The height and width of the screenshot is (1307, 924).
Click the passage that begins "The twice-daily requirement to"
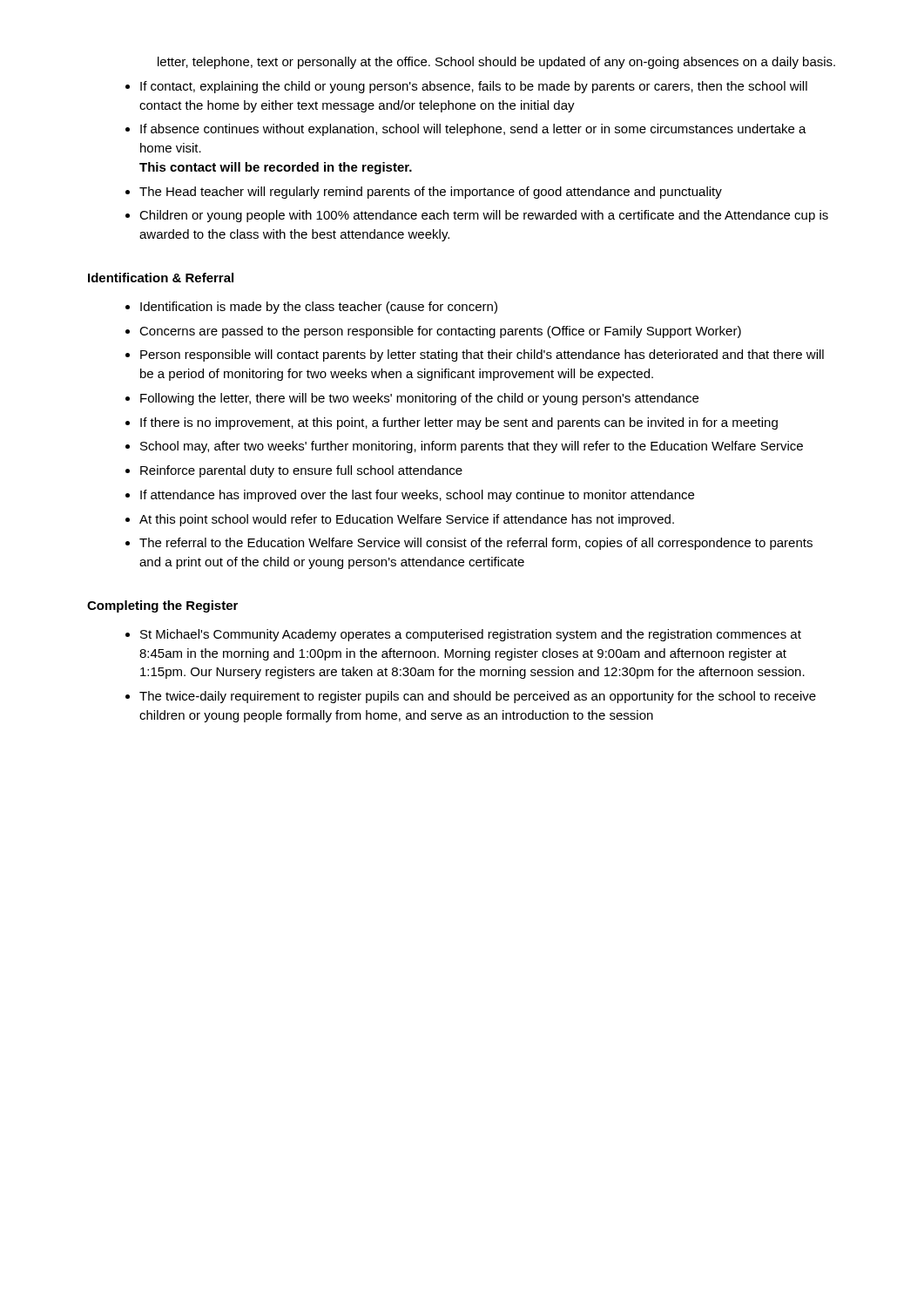(478, 705)
